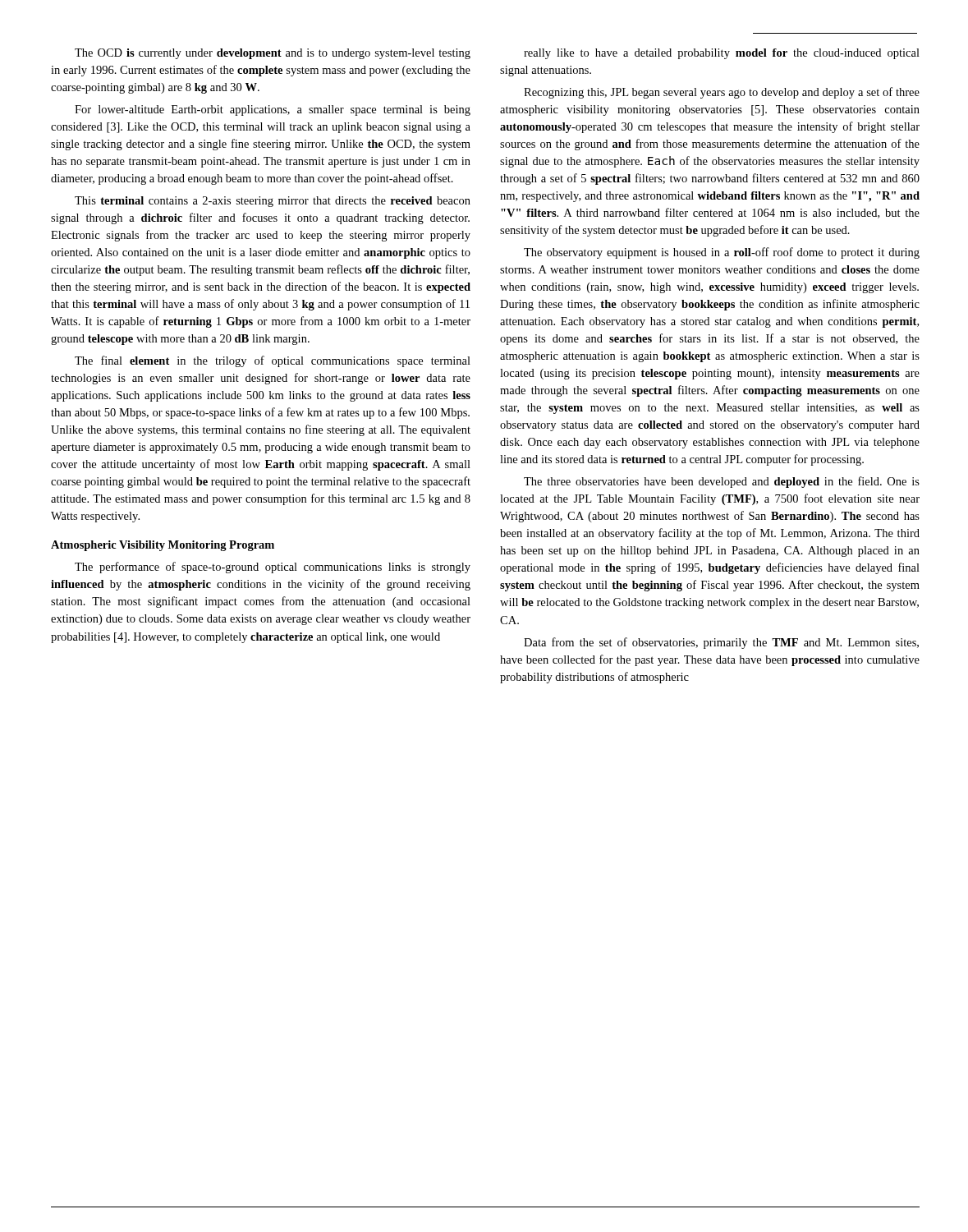Select the text block with the text "The OCD is currently"
This screenshot has height=1232, width=968.
(x=261, y=285)
